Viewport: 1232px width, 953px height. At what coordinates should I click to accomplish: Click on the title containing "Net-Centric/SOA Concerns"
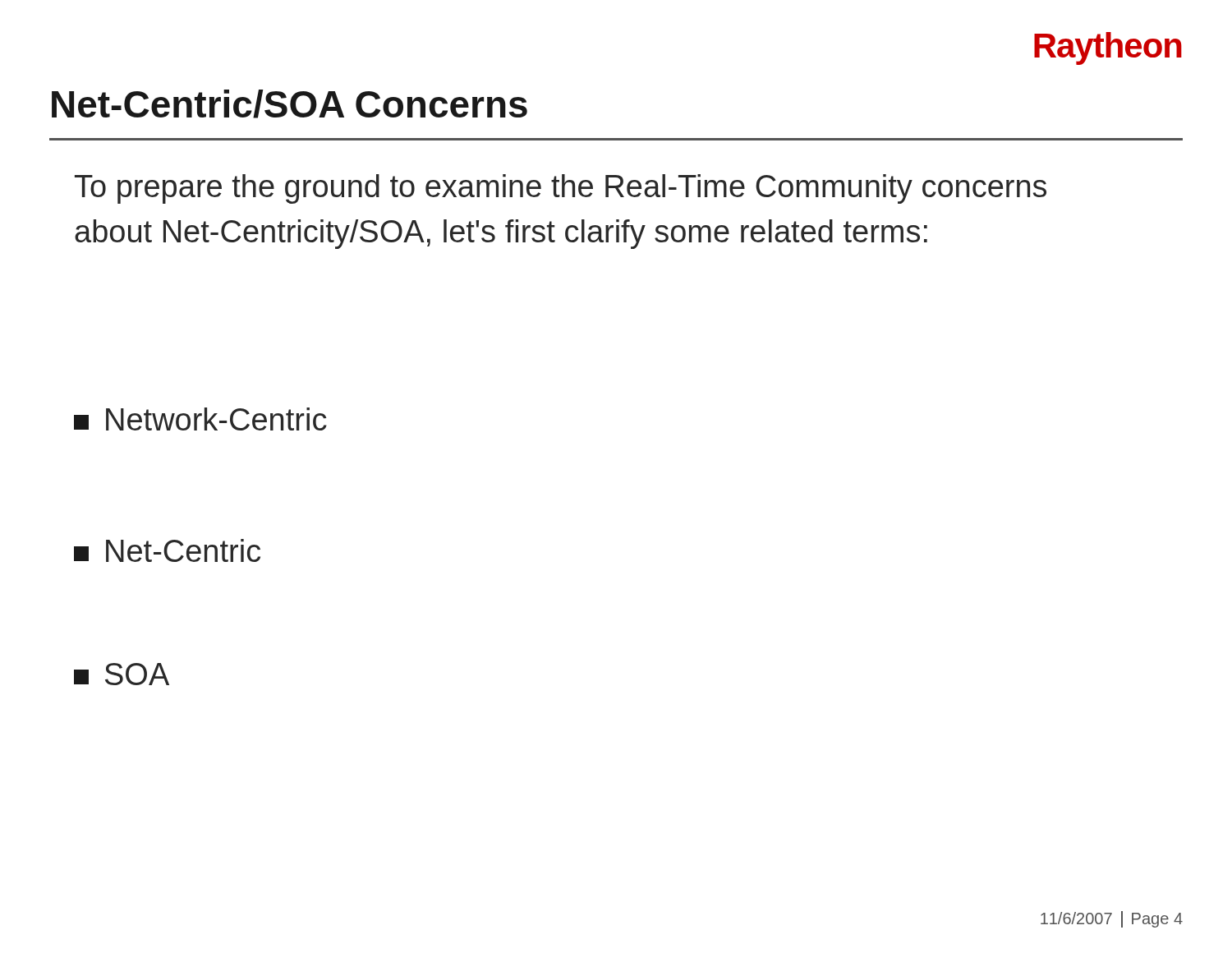(289, 104)
